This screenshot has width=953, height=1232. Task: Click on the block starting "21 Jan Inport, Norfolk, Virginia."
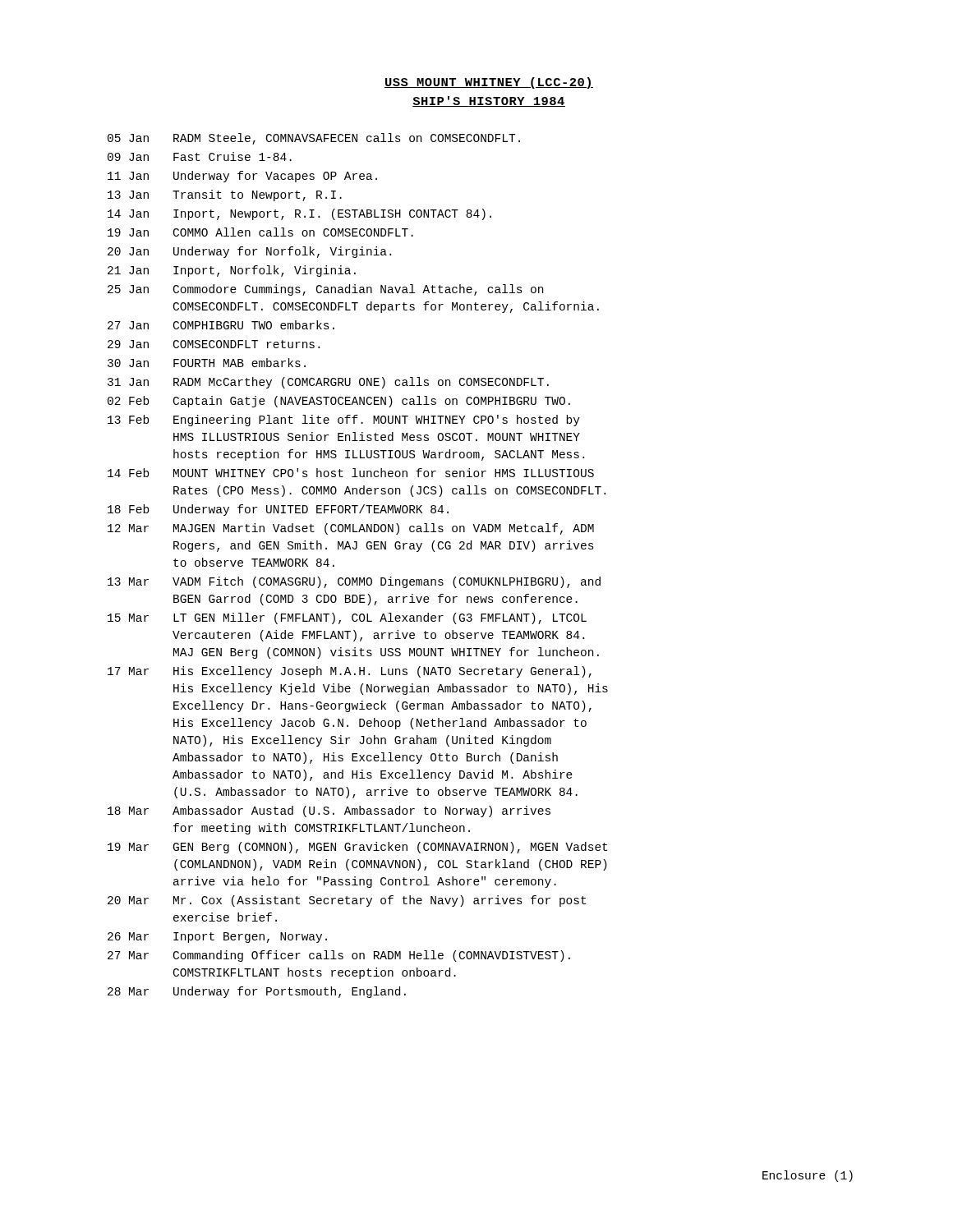232,271
